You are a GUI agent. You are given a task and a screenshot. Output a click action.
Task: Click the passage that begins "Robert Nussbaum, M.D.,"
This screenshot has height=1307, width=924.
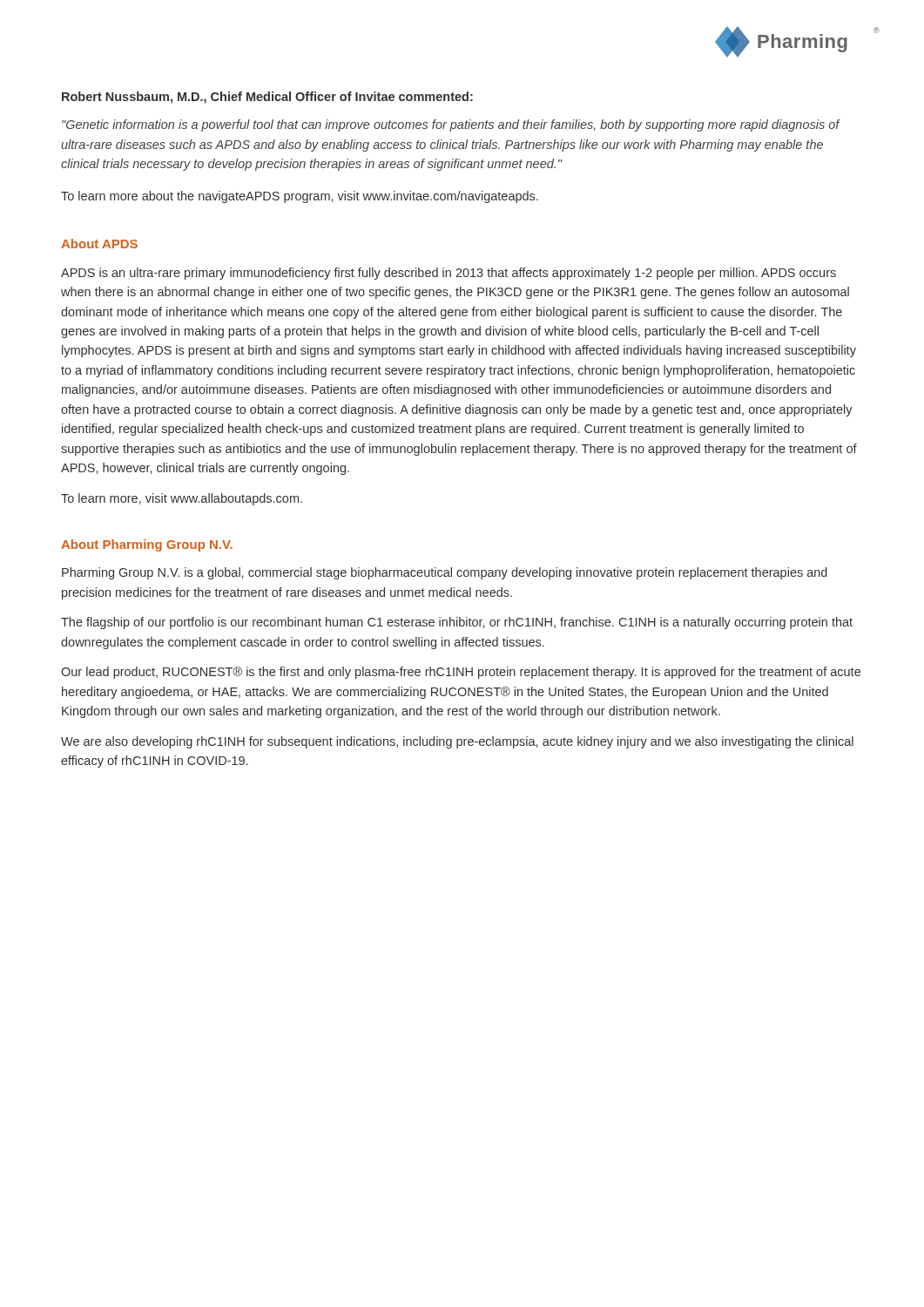pos(267,97)
